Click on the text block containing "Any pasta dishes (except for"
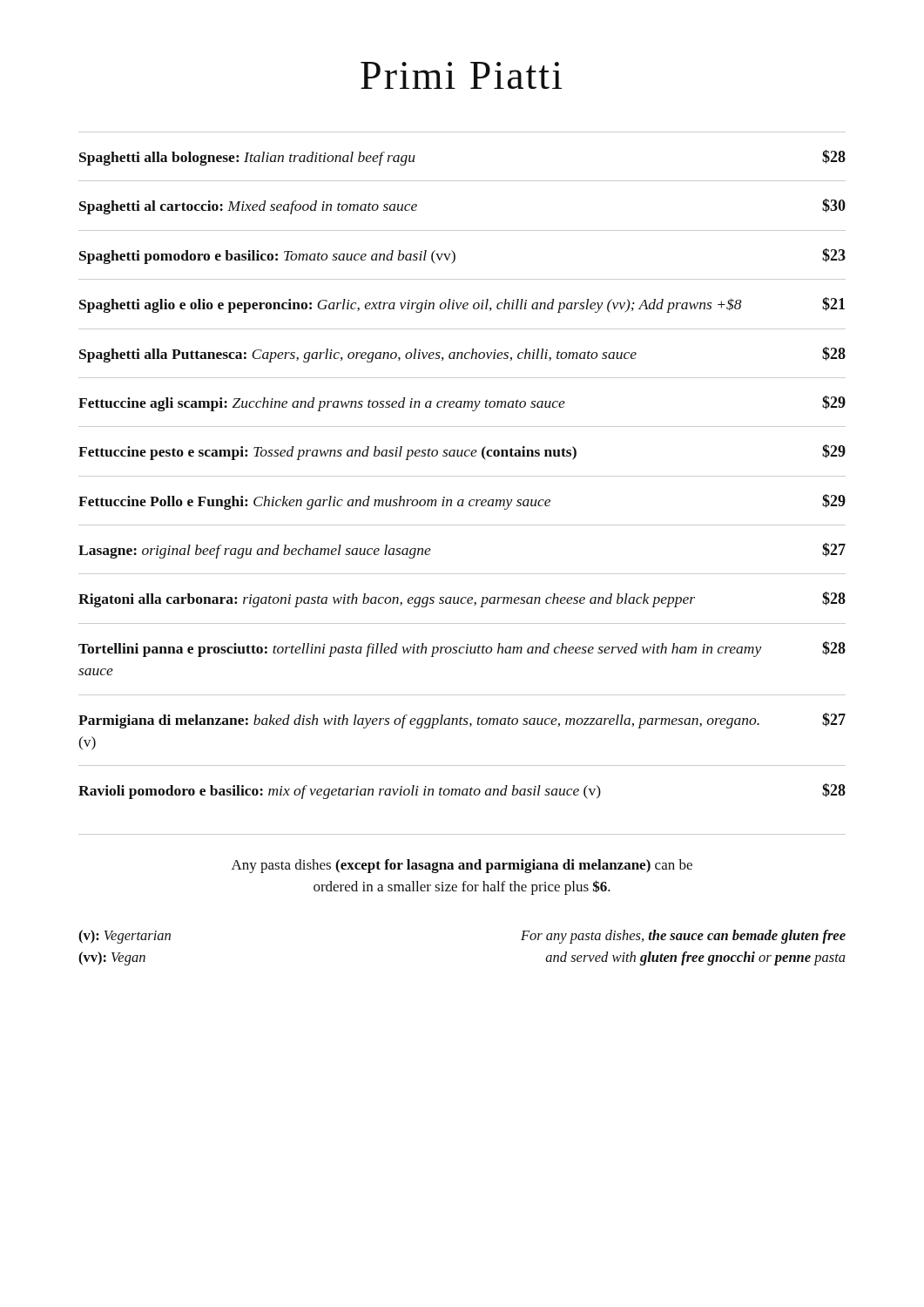The height and width of the screenshot is (1307, 924). pyautogui.click(x=462, y=876)
